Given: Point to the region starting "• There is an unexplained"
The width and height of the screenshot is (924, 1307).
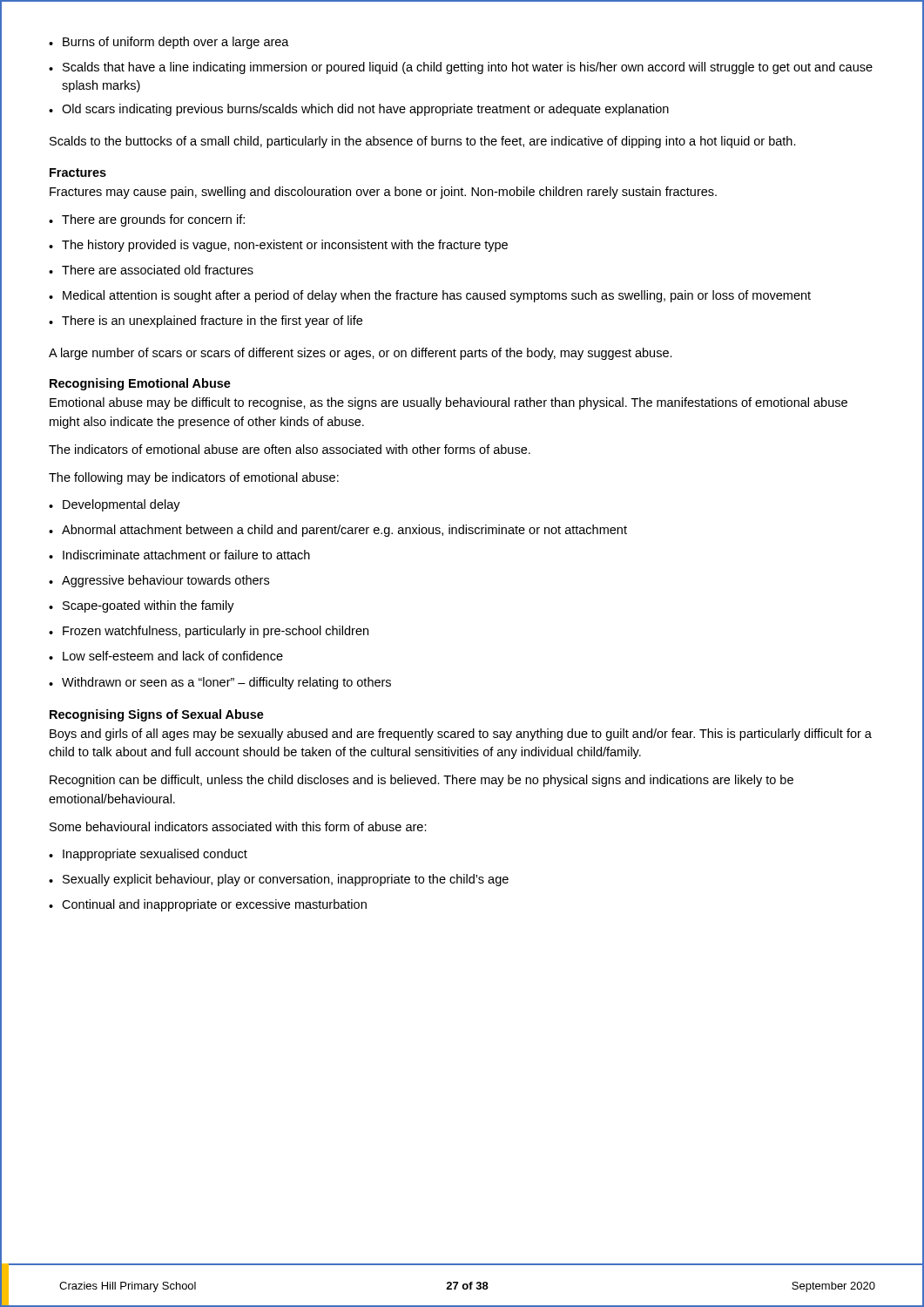Looking at the screenshot, I should click(206, 322).
